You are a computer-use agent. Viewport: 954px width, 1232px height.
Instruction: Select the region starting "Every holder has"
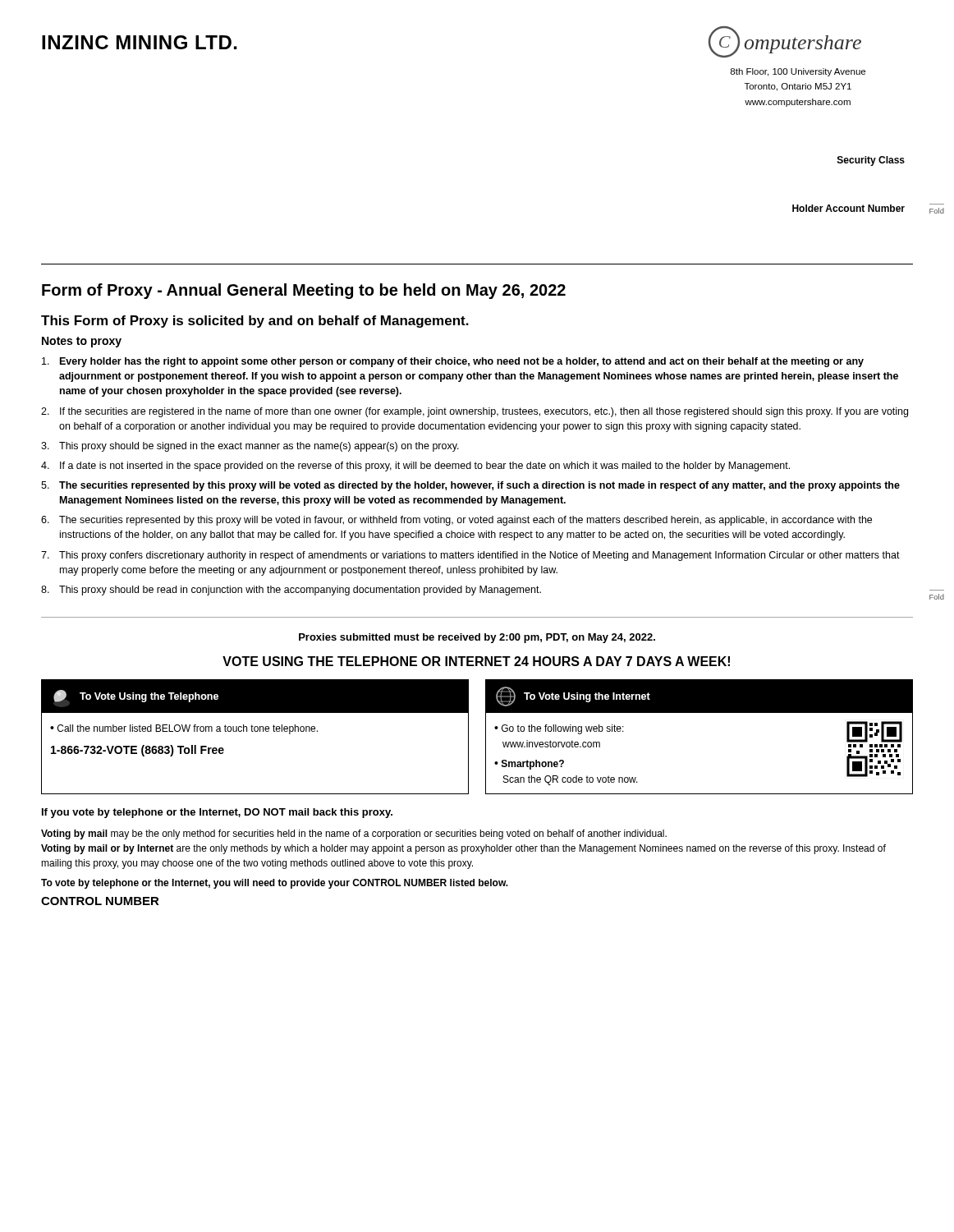click(477, 376)
